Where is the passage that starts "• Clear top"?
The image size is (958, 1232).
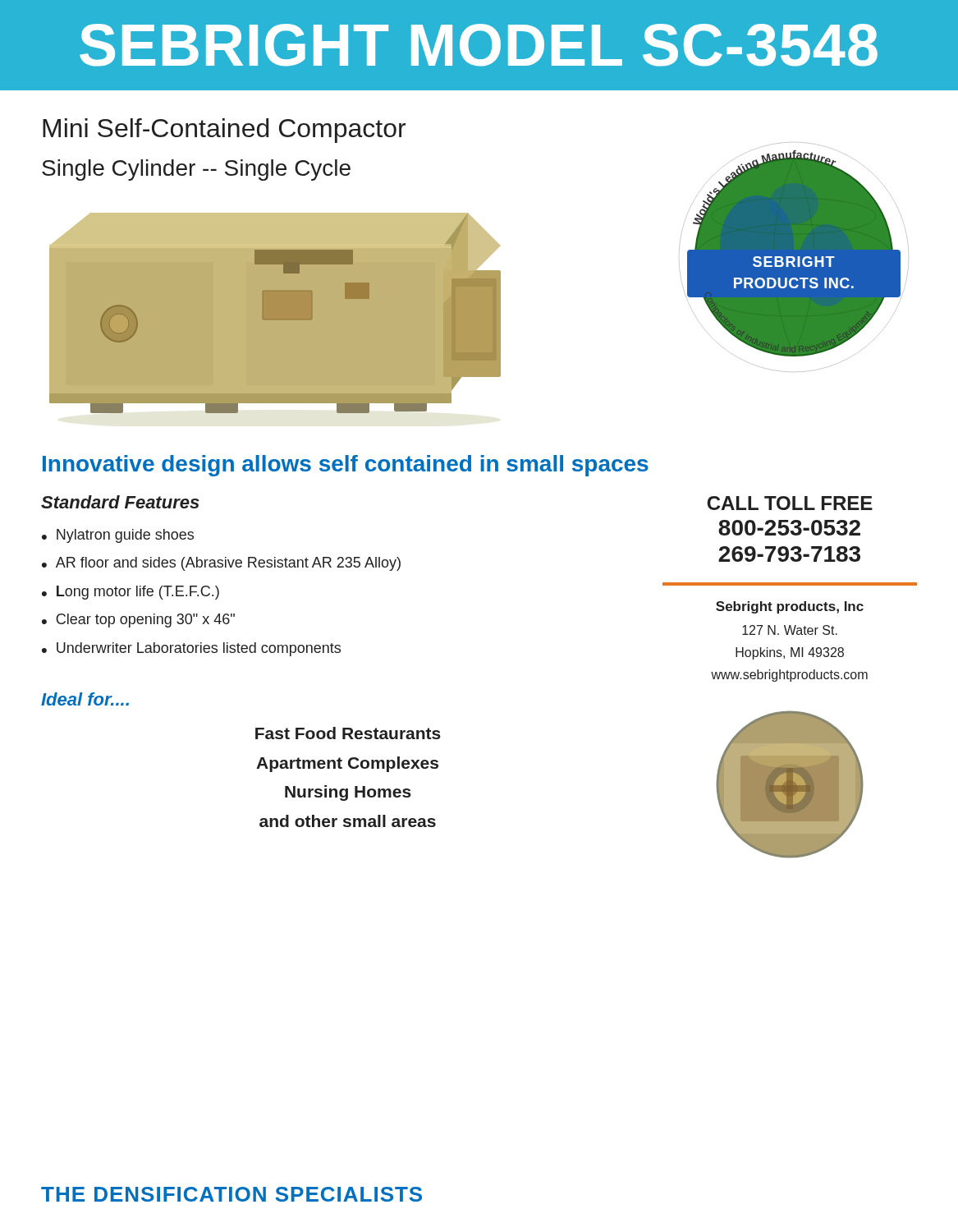click(138, 622)
